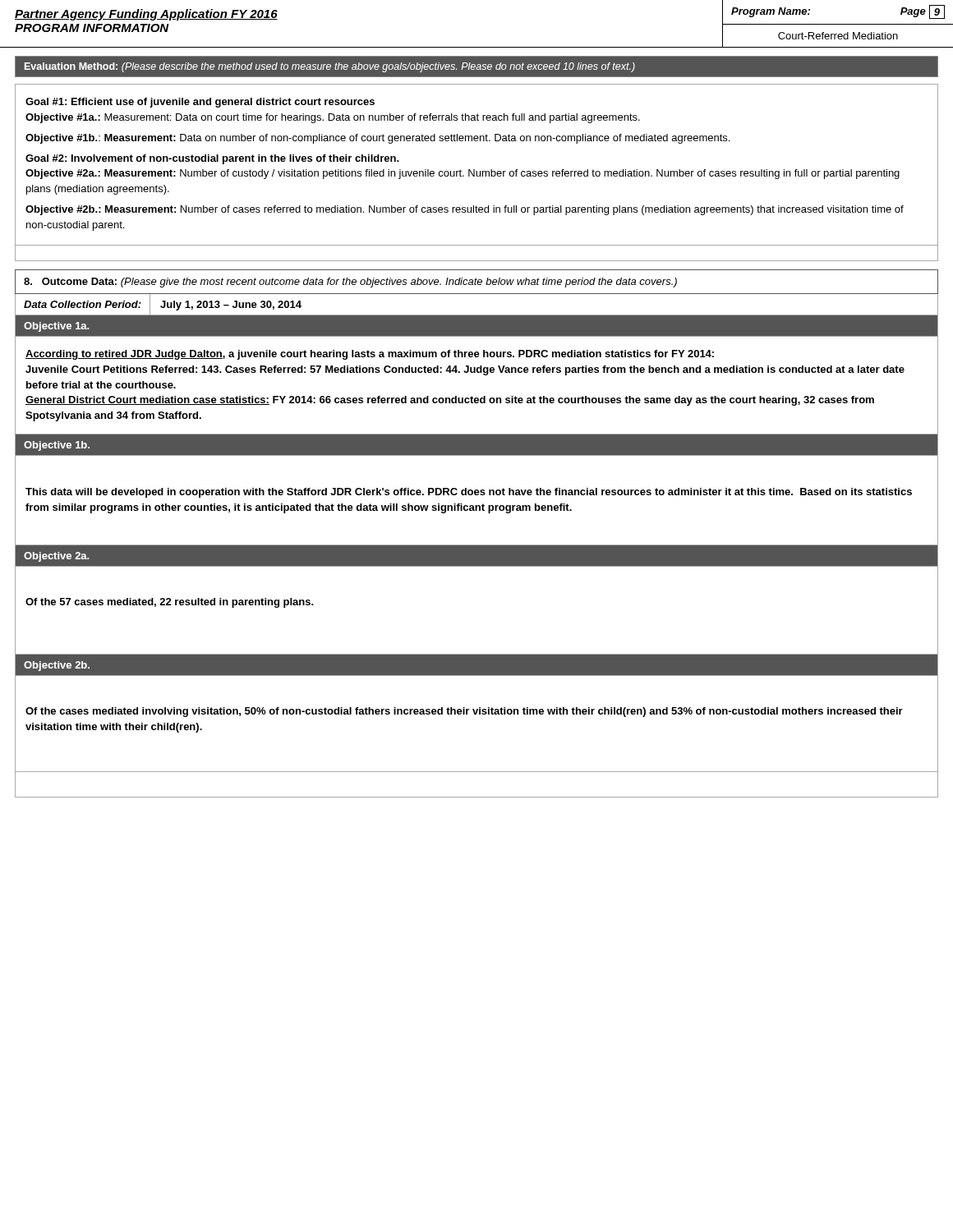The image size is (953, 1232).
Task: Click the passage that begins "Goal #1: Efficient use of juvenile and"
Action: tap(476, 164)
